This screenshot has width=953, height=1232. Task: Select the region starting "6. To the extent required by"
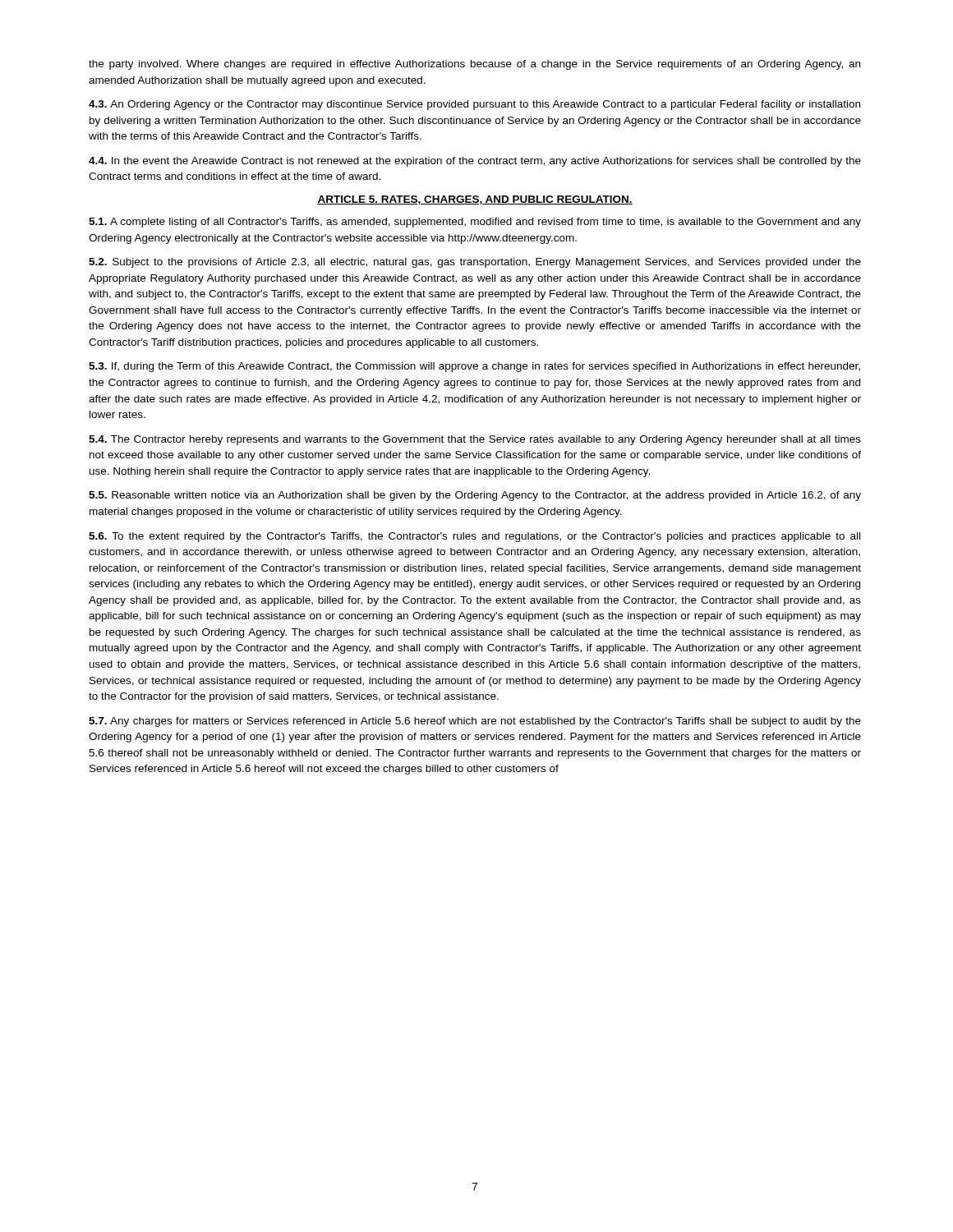pos(475,616)
